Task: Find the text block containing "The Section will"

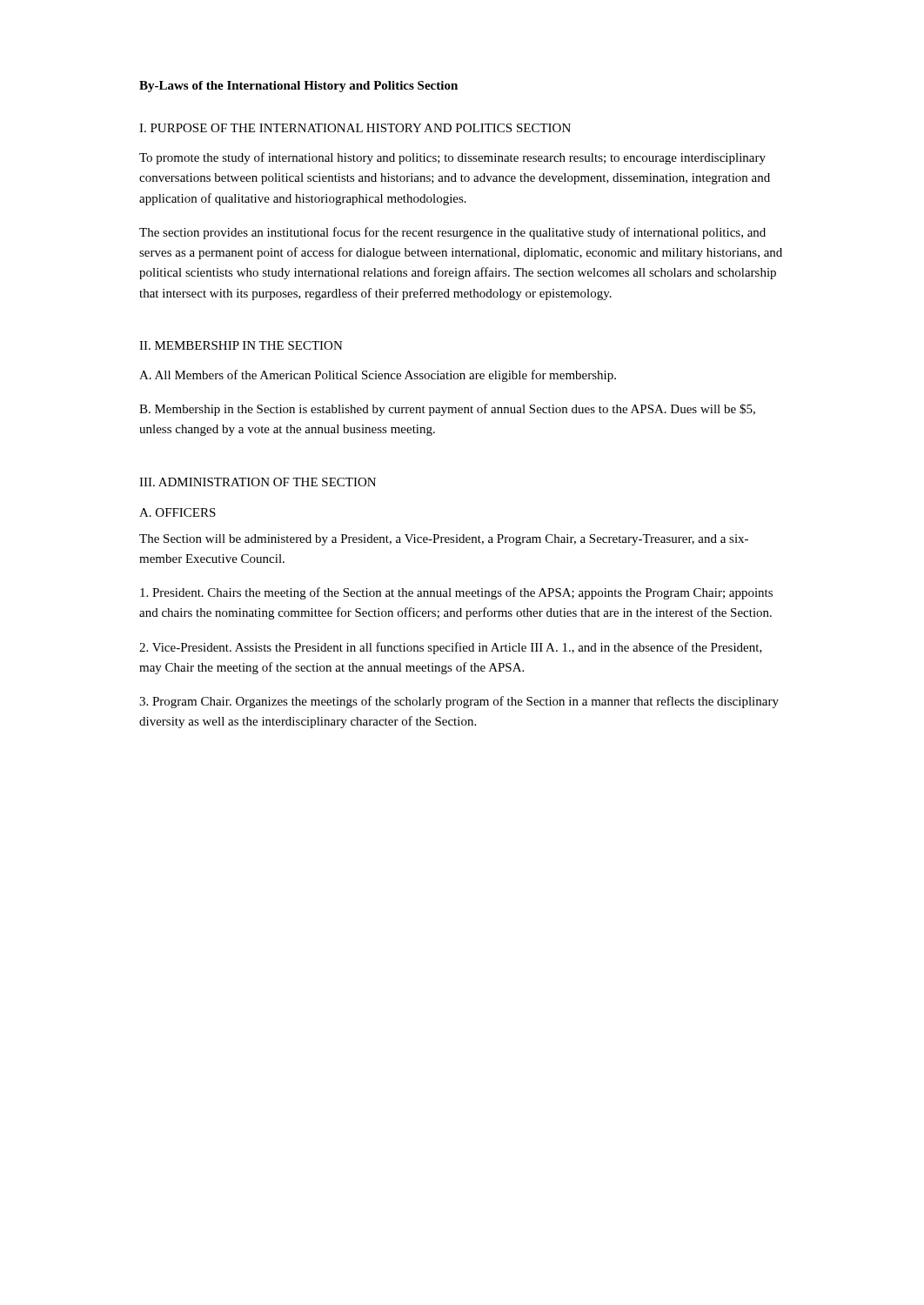Action: point(444,548)
